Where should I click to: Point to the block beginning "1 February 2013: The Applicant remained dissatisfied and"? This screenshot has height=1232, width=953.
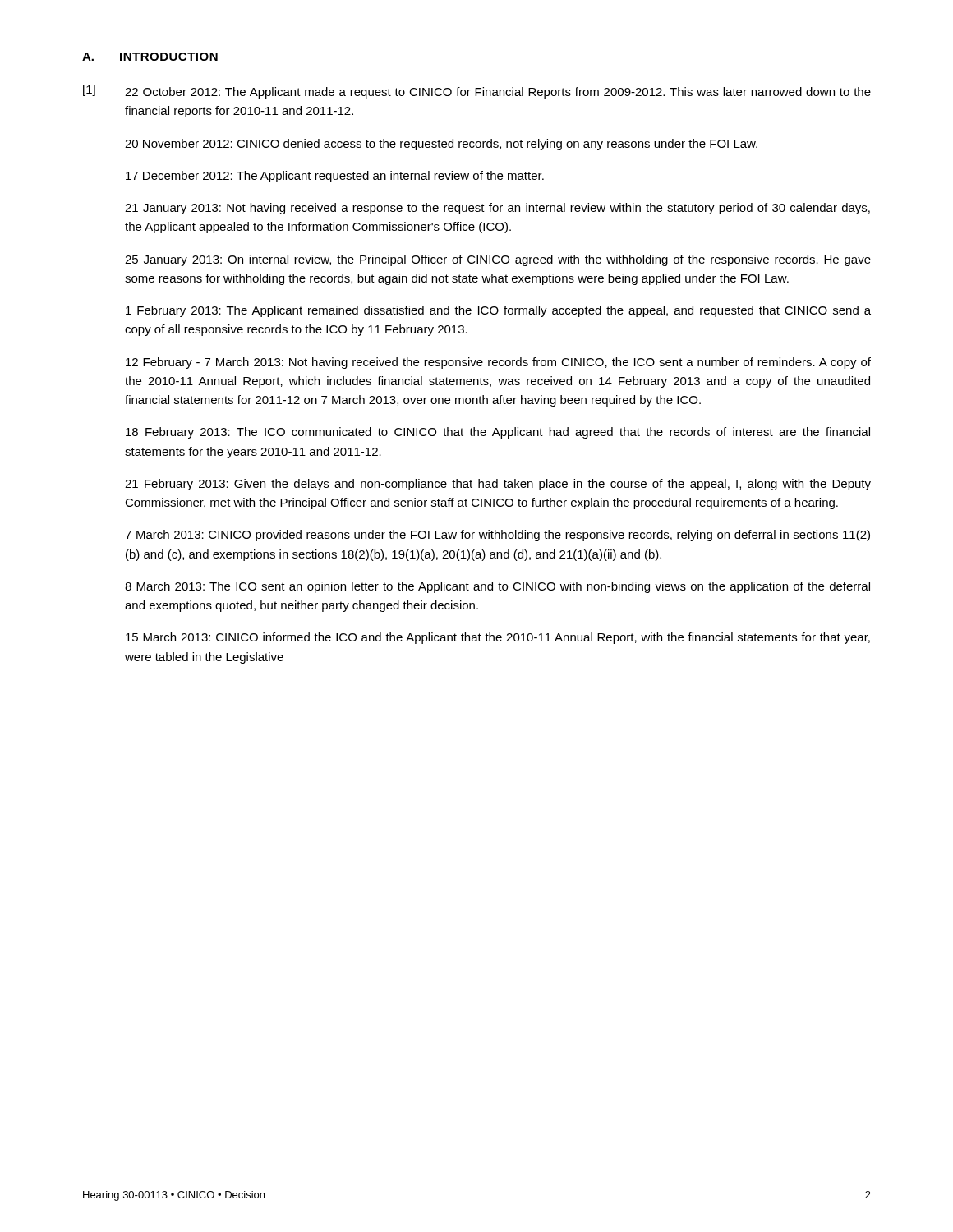(498, 320)
